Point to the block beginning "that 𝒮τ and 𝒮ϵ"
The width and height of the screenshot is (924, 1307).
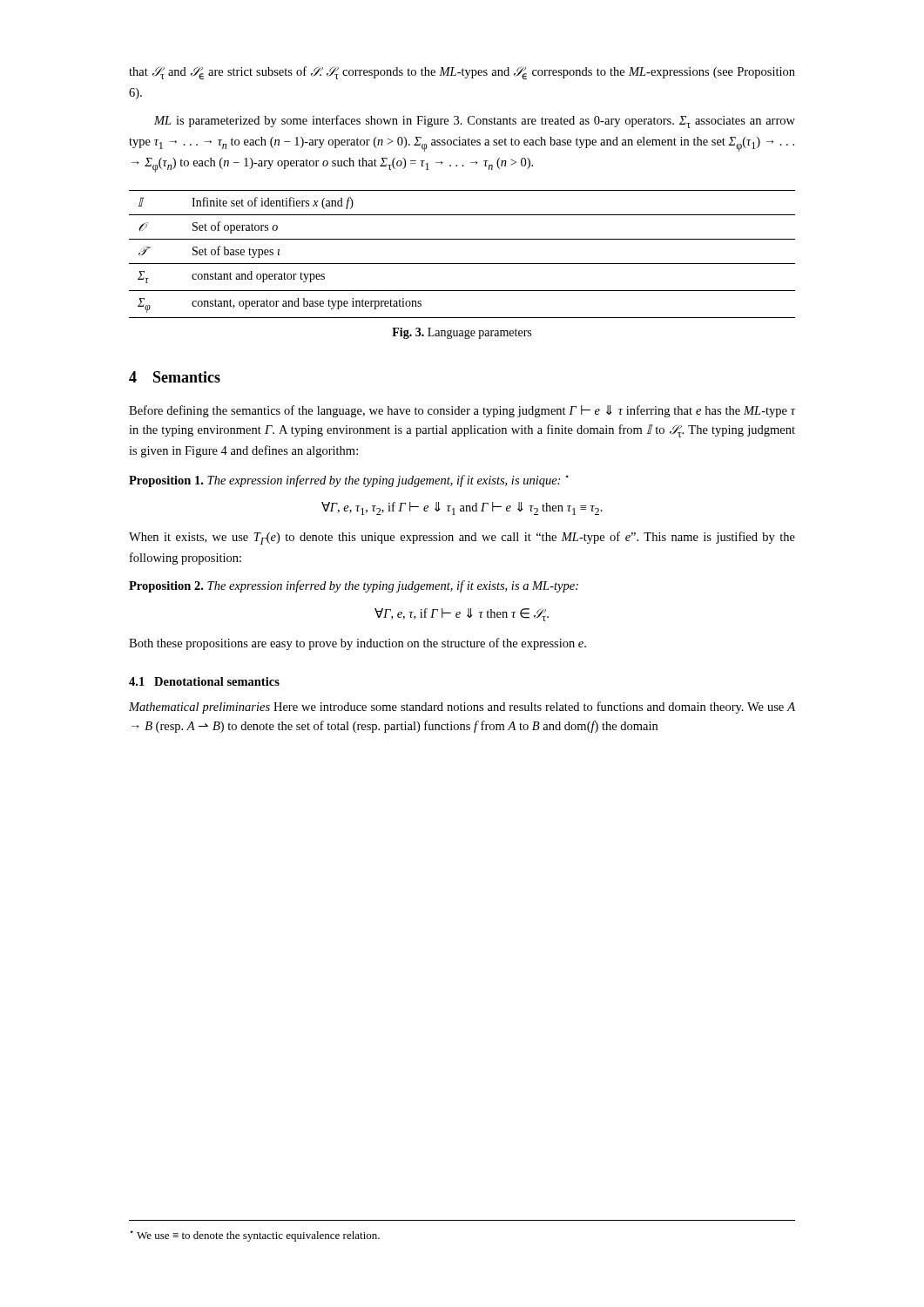[x=462, y=83]
